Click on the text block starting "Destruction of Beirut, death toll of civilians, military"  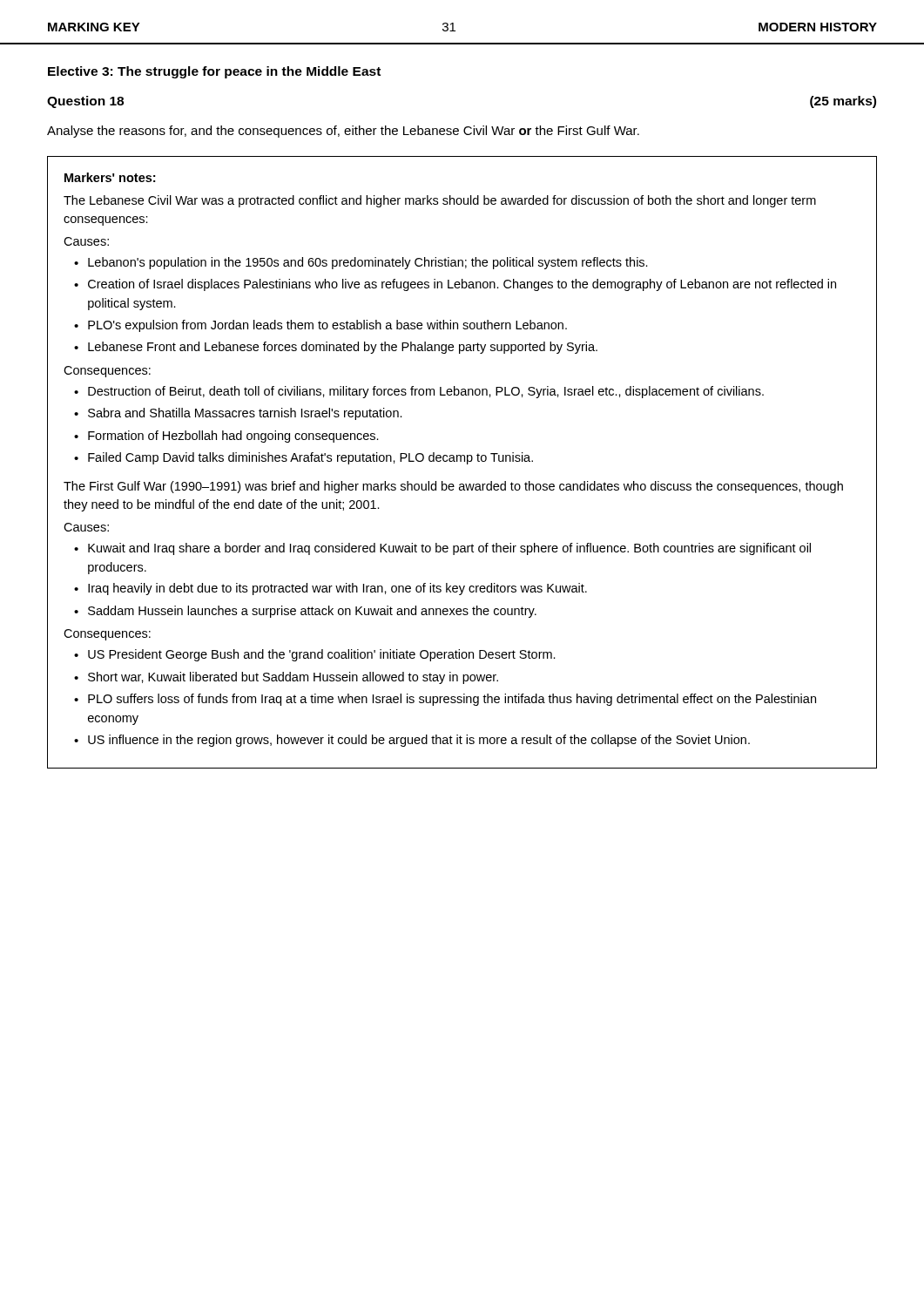point(474,392)
